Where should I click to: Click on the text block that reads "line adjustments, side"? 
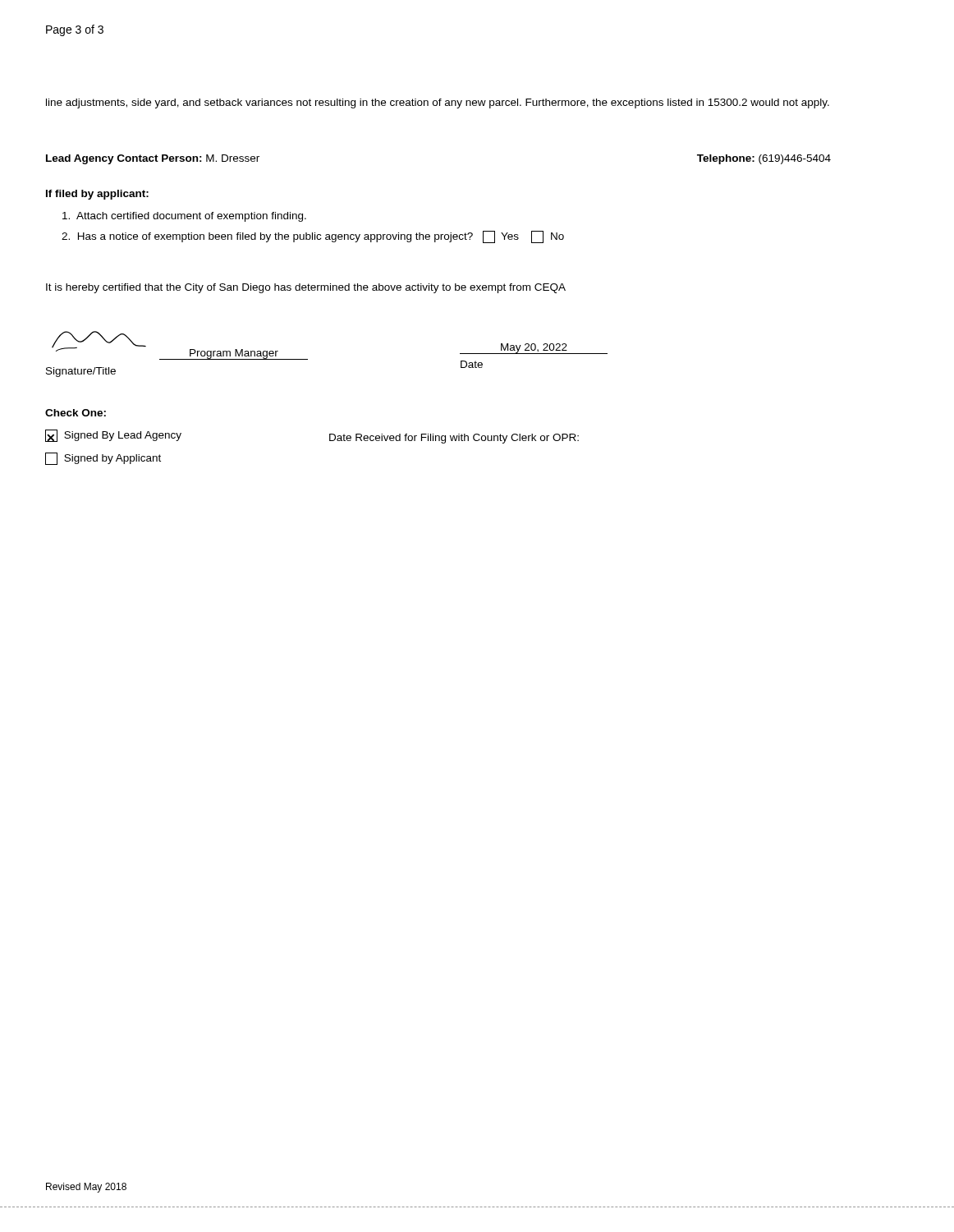click(438, 102)
